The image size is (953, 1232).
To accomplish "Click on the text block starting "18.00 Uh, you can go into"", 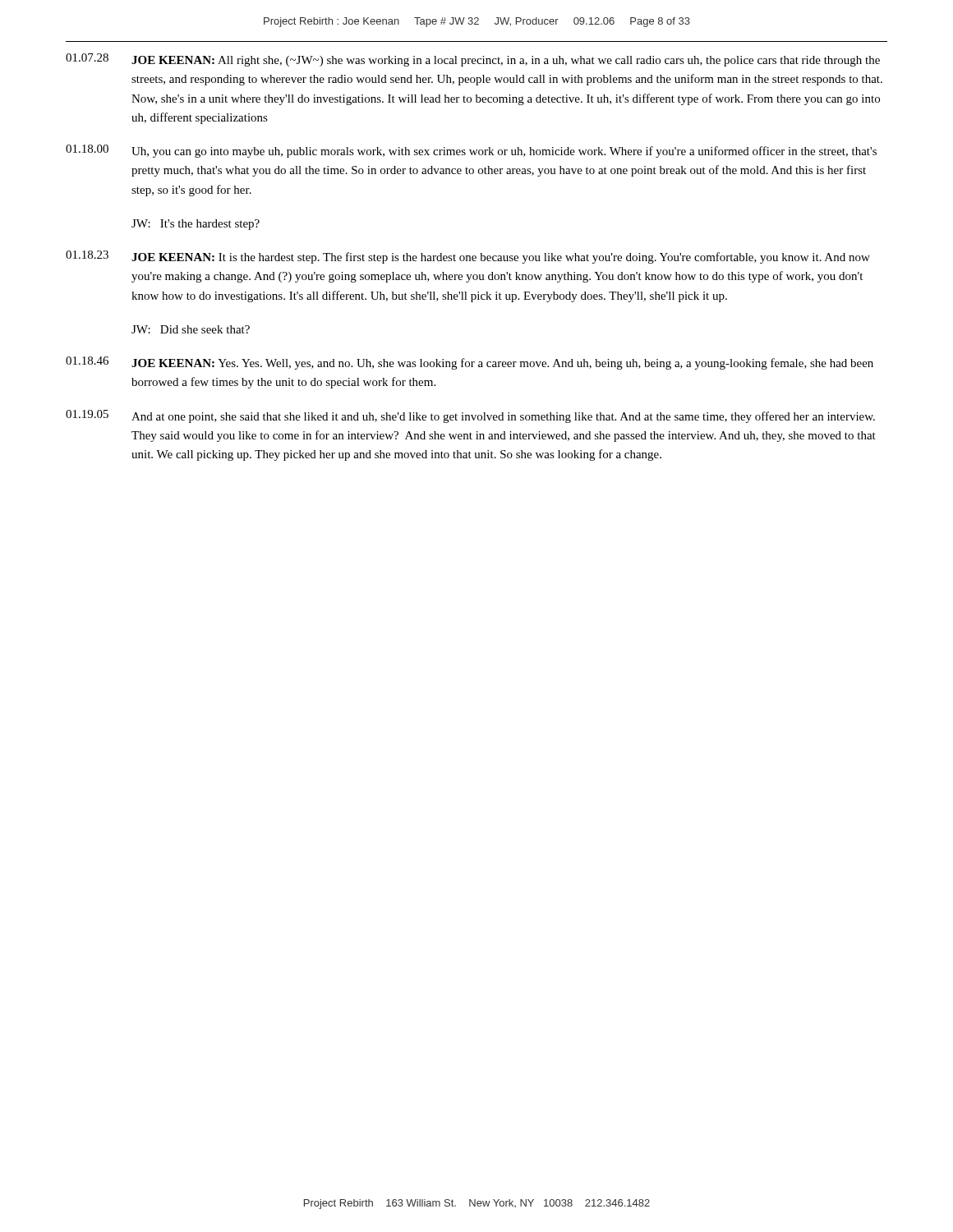I will (x=476, y=171).
